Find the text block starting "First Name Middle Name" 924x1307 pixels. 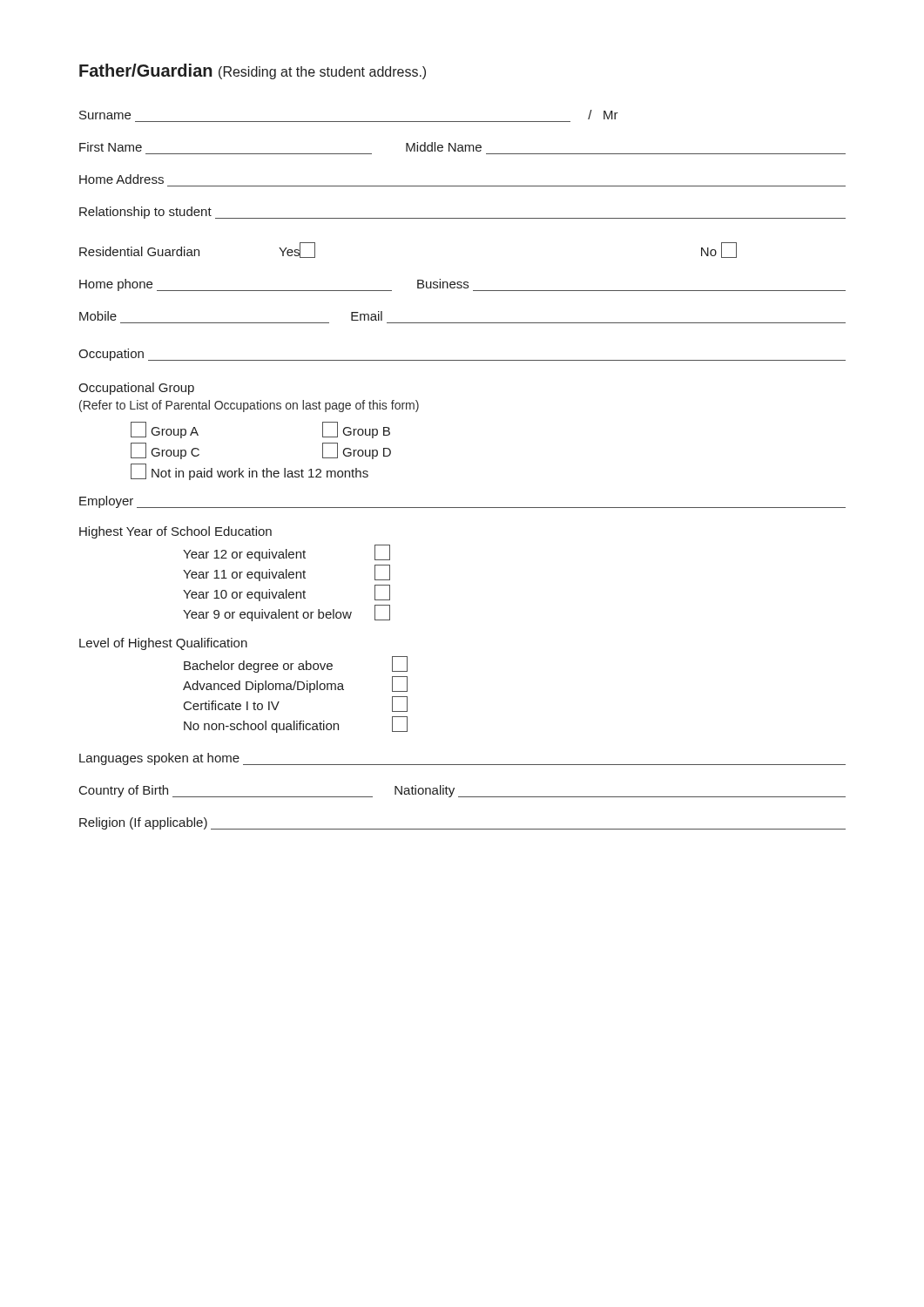[x=462, y=146]
